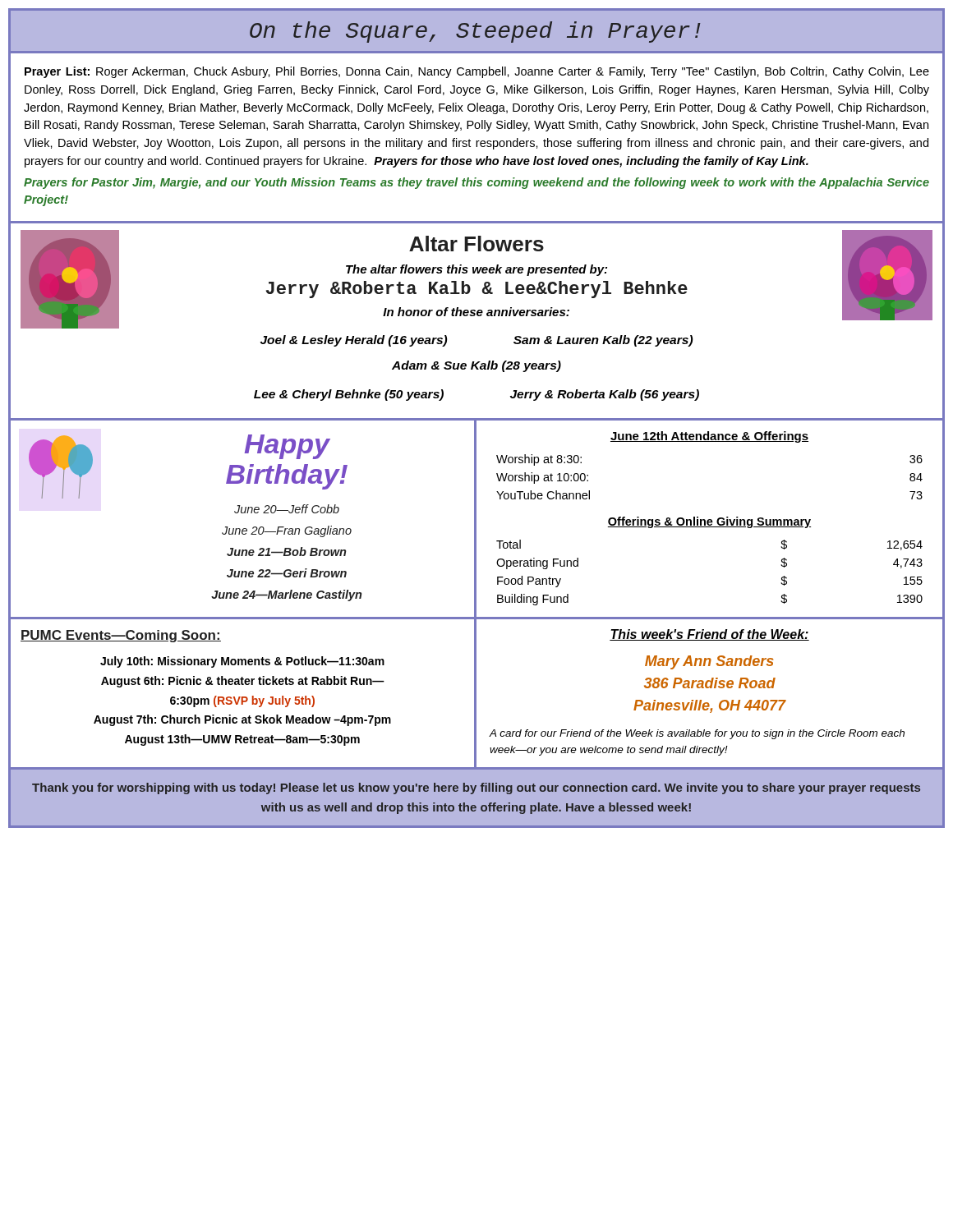Select the list item that reads "July 10th: Missionary Moments"
This screenshot has height=1232, width=953.
[242, 661]
